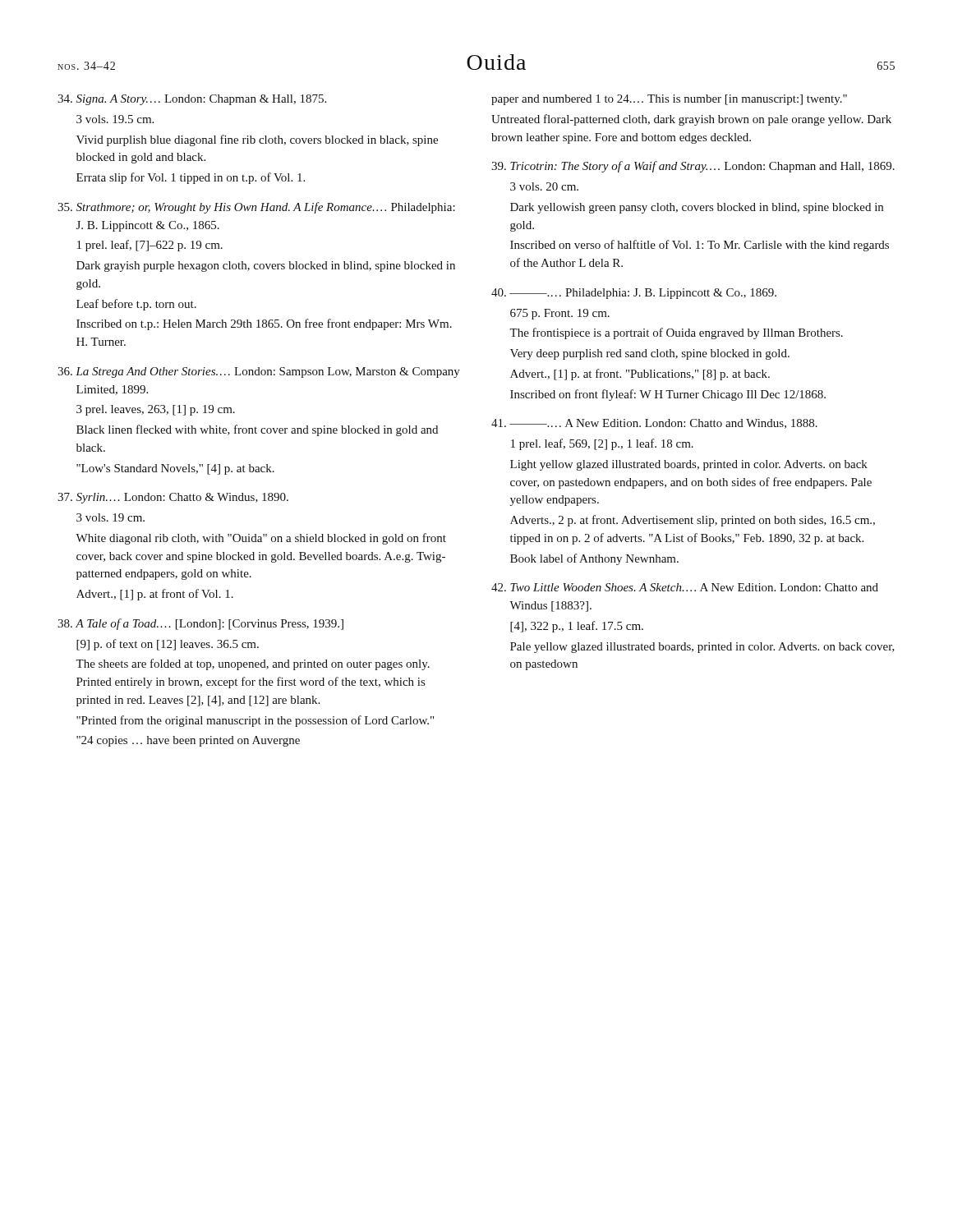Point to the block beginning "34. Signa. A Story.… London: Chapman & Hall,"
The image size is (953, 1232).
(260, 139)
